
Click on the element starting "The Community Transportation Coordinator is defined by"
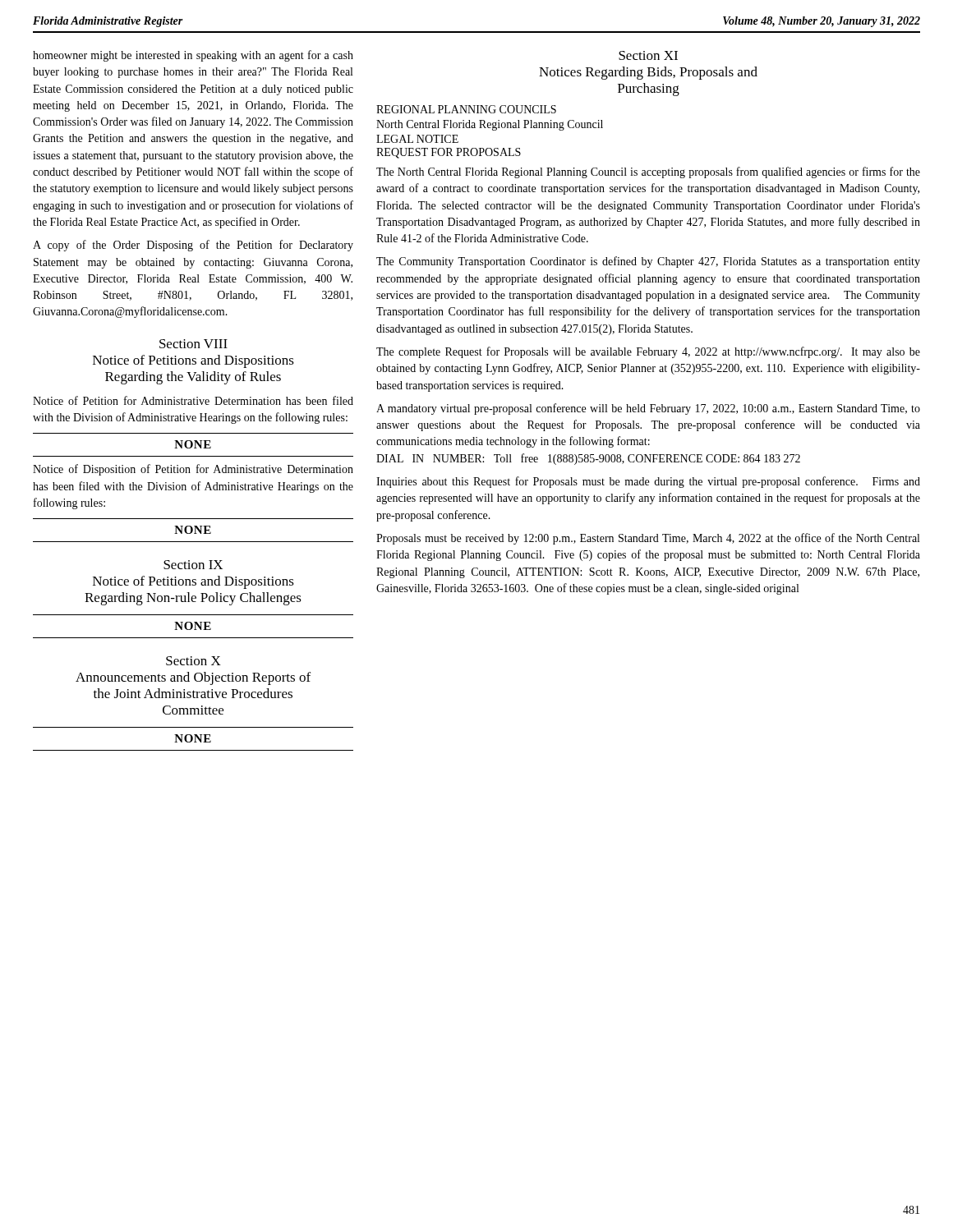(x=648, y=295)
